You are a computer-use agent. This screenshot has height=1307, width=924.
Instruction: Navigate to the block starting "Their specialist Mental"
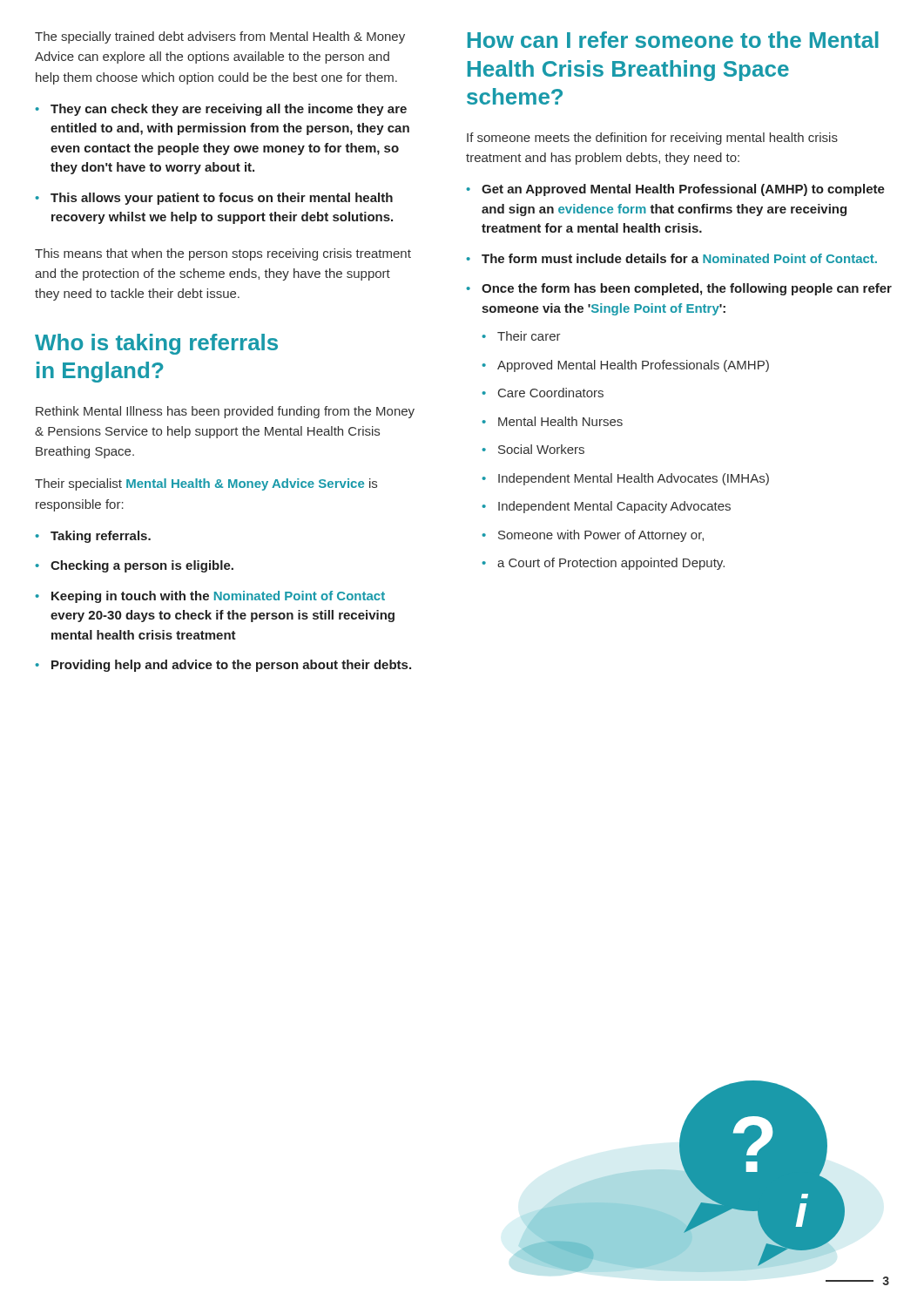point(226,494)
